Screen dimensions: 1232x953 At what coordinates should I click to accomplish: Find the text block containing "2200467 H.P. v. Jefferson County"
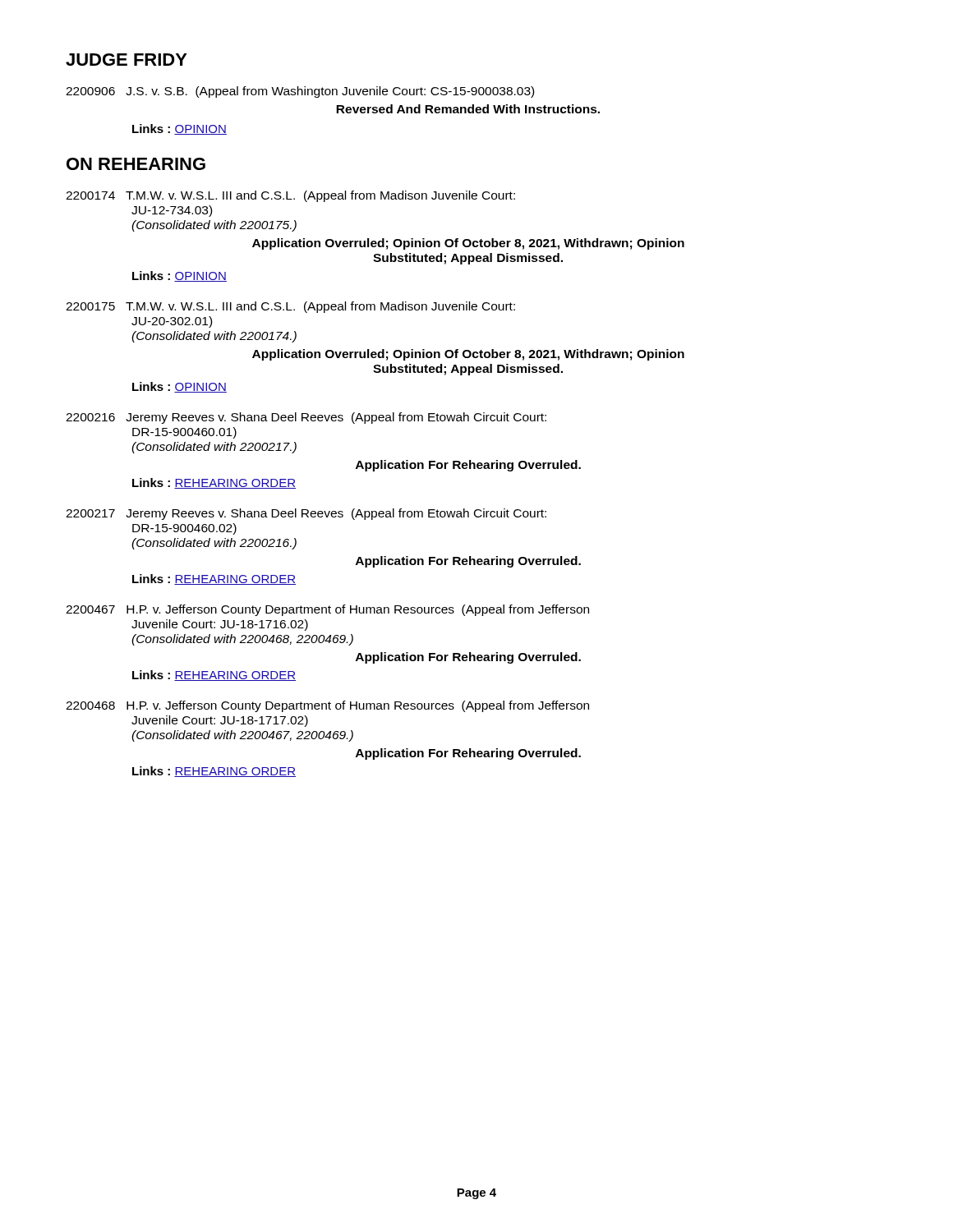[327, 610]
